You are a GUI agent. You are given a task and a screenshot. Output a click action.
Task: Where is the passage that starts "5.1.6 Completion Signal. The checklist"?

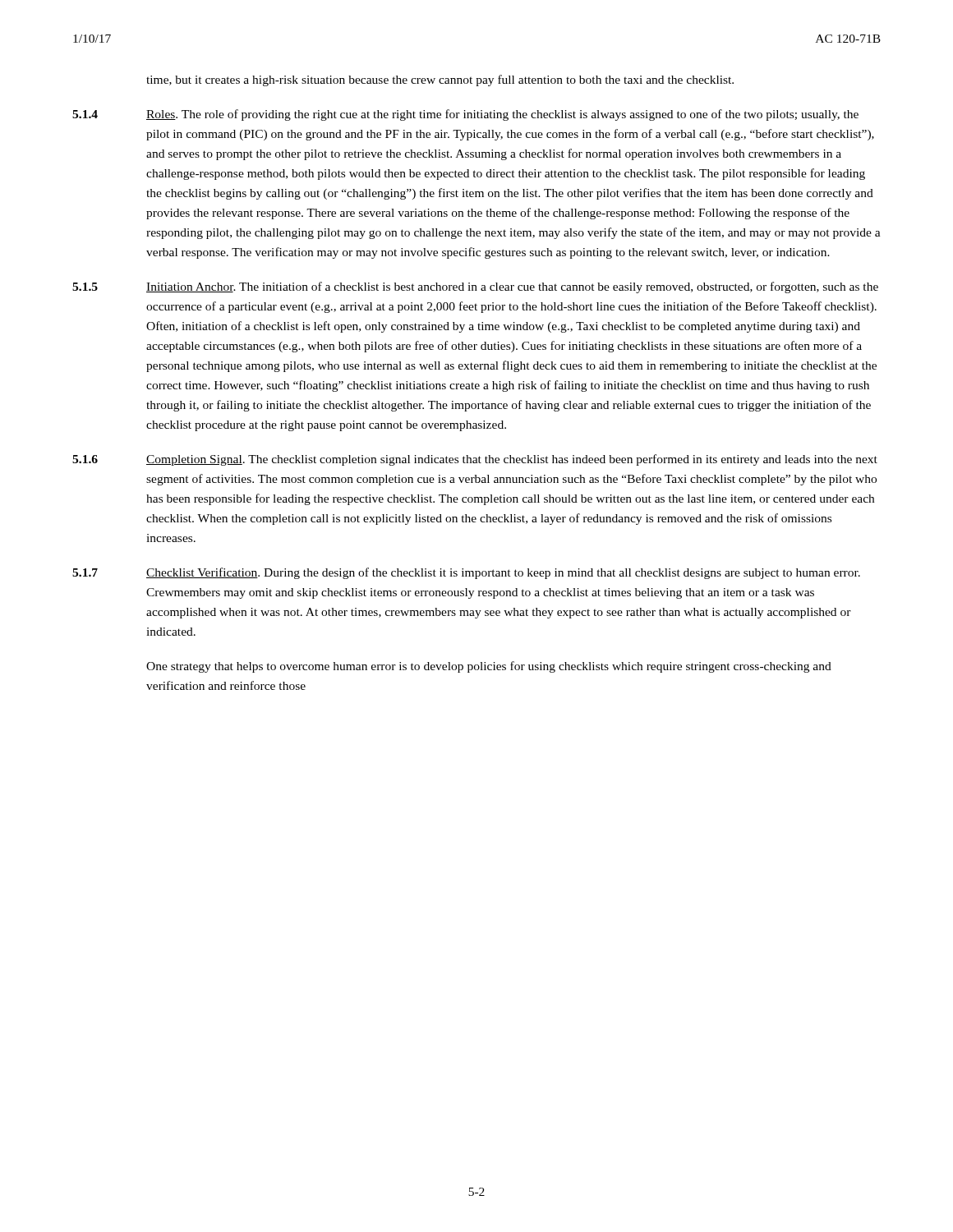tap(476, 499)
